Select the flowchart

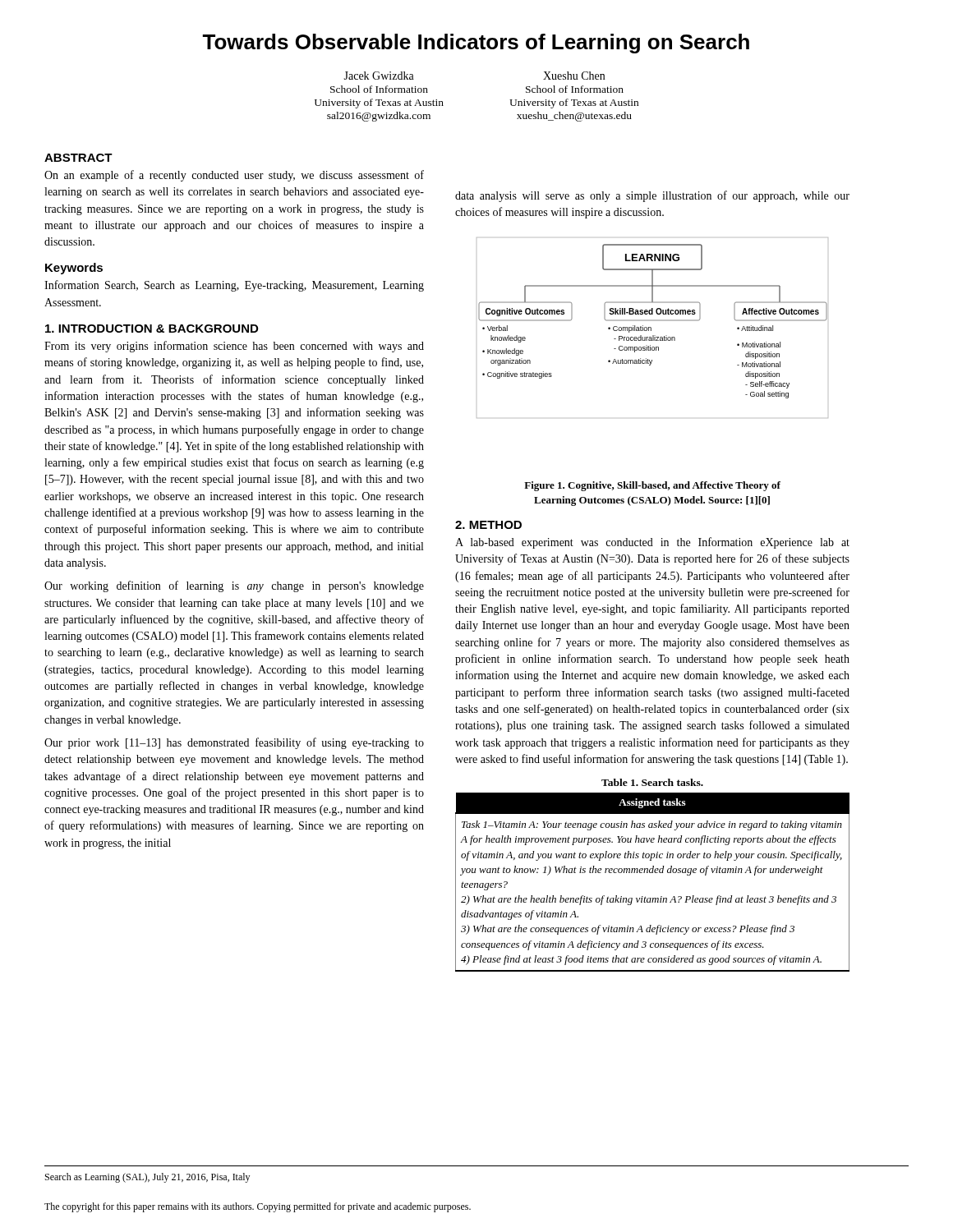[x=652, y=353]
